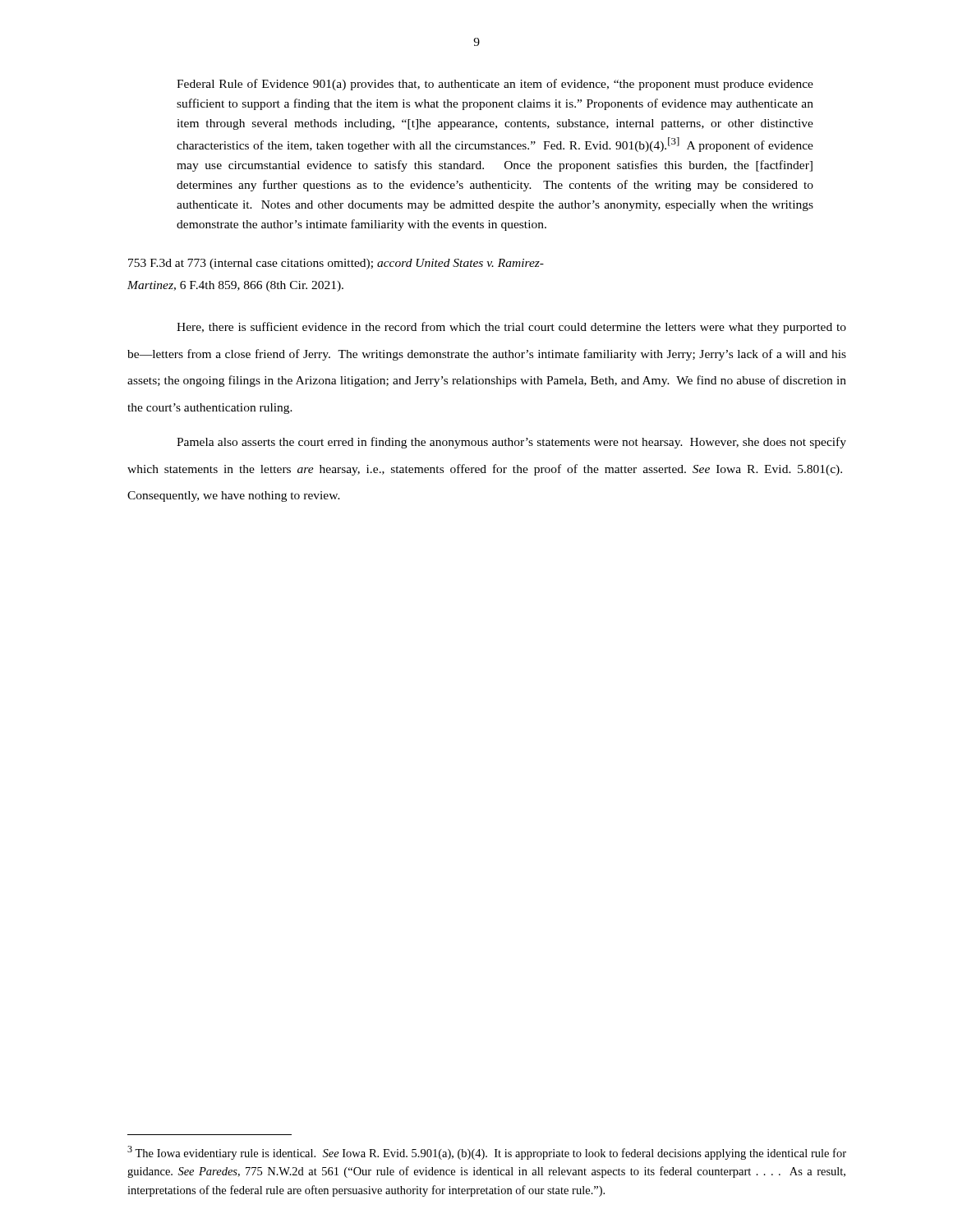This screenshot has width=953, height=1232.
Task: Where is the passage that starts "Pamela also asserts"?
Action: tap(487, 468)
